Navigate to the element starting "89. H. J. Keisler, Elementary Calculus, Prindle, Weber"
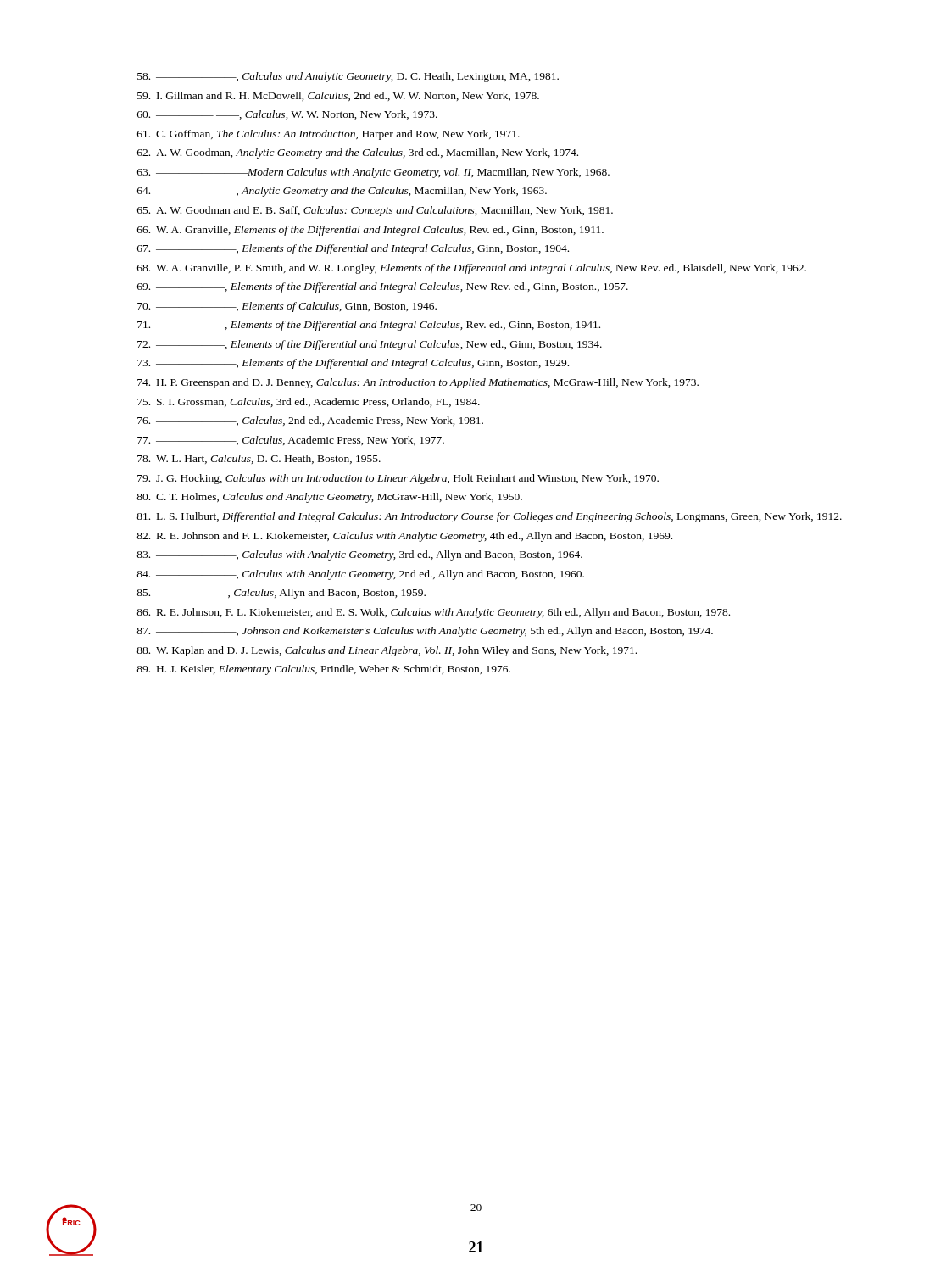Image resolution: width=952 pixels, height=1272 pixels. (x=497, y=669)
